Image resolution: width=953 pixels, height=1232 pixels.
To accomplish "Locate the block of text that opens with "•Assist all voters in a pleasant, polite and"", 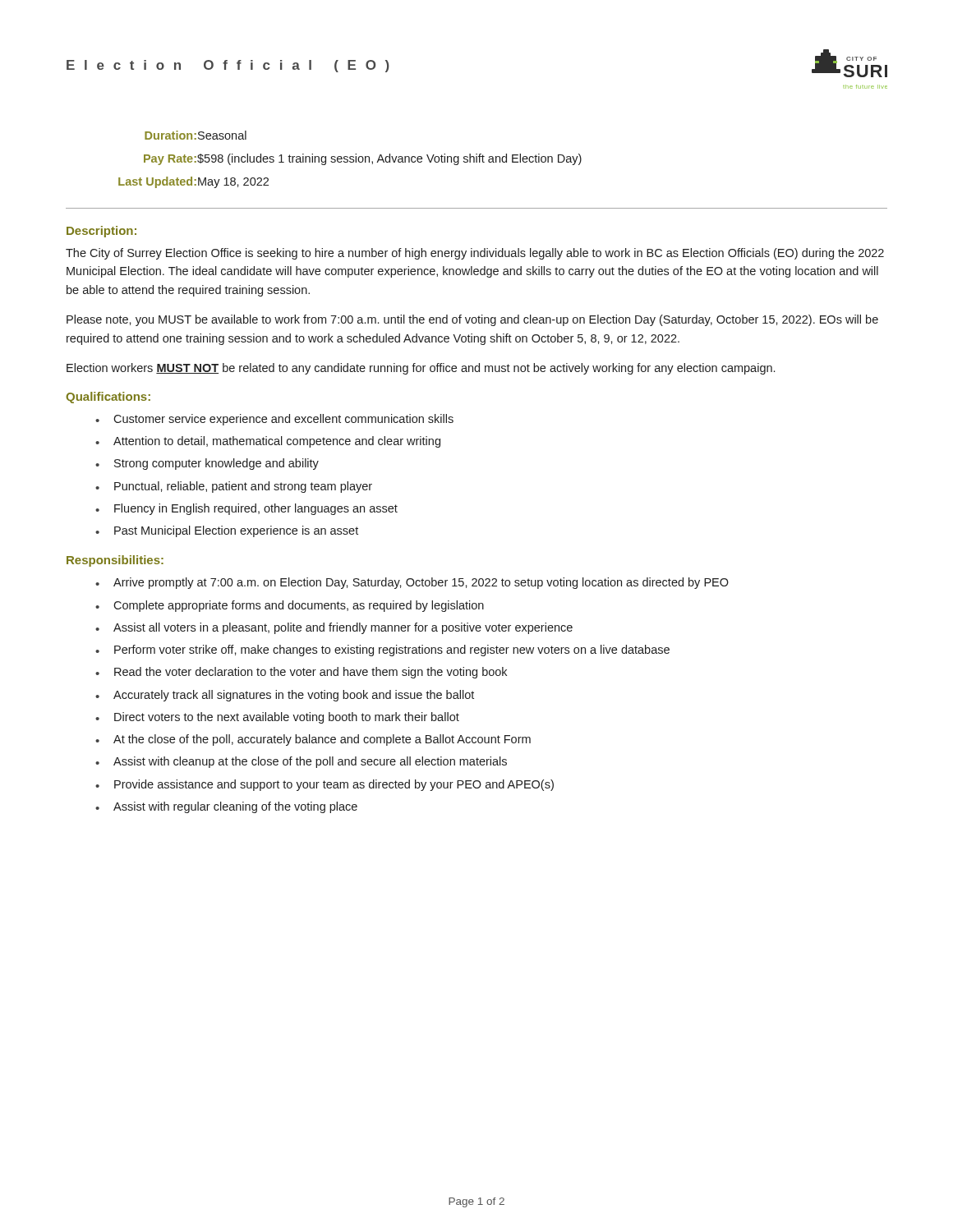I will pyautogui.click(x=334, y=628).
